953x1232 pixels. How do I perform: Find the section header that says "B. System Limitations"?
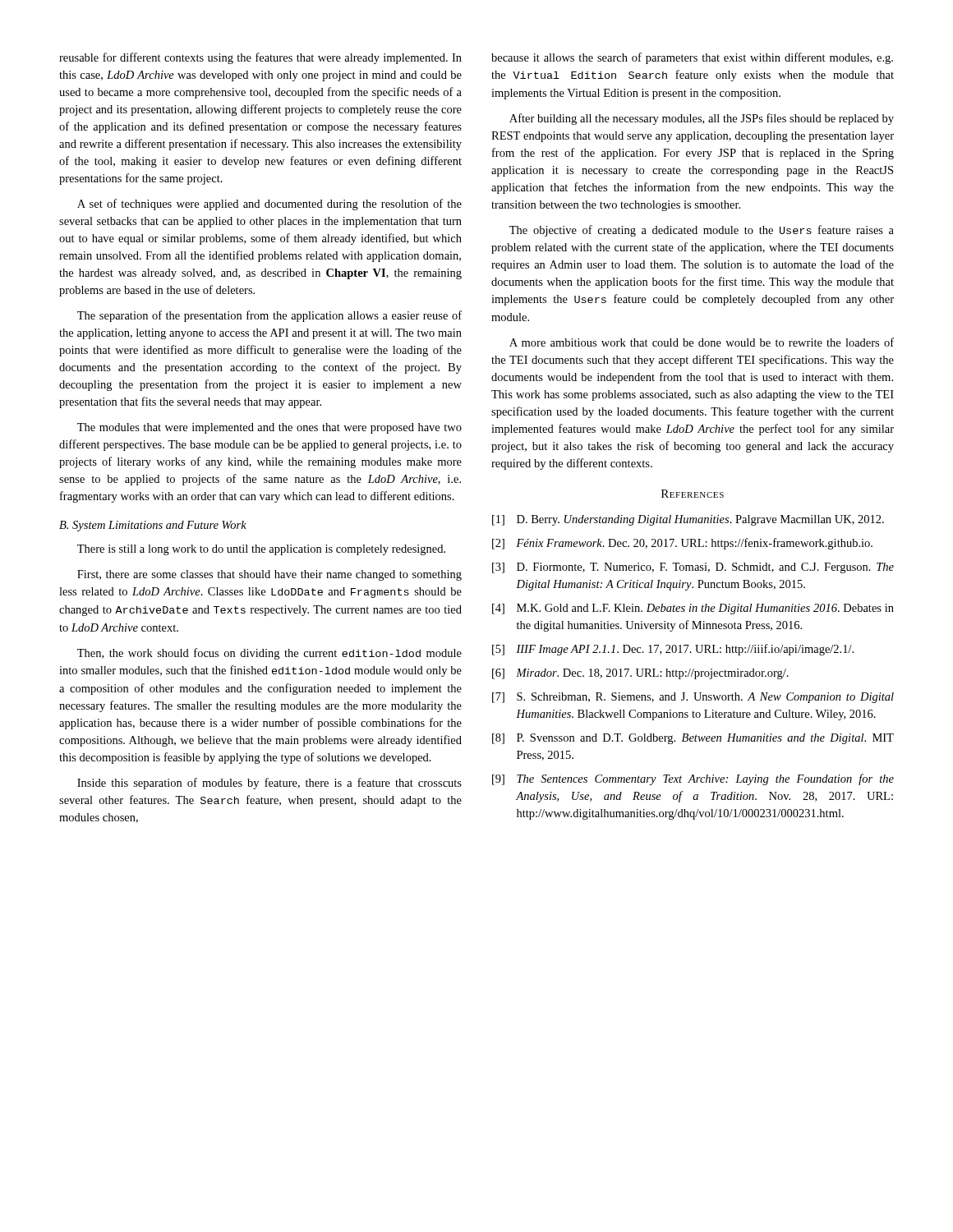pos(153,526)
